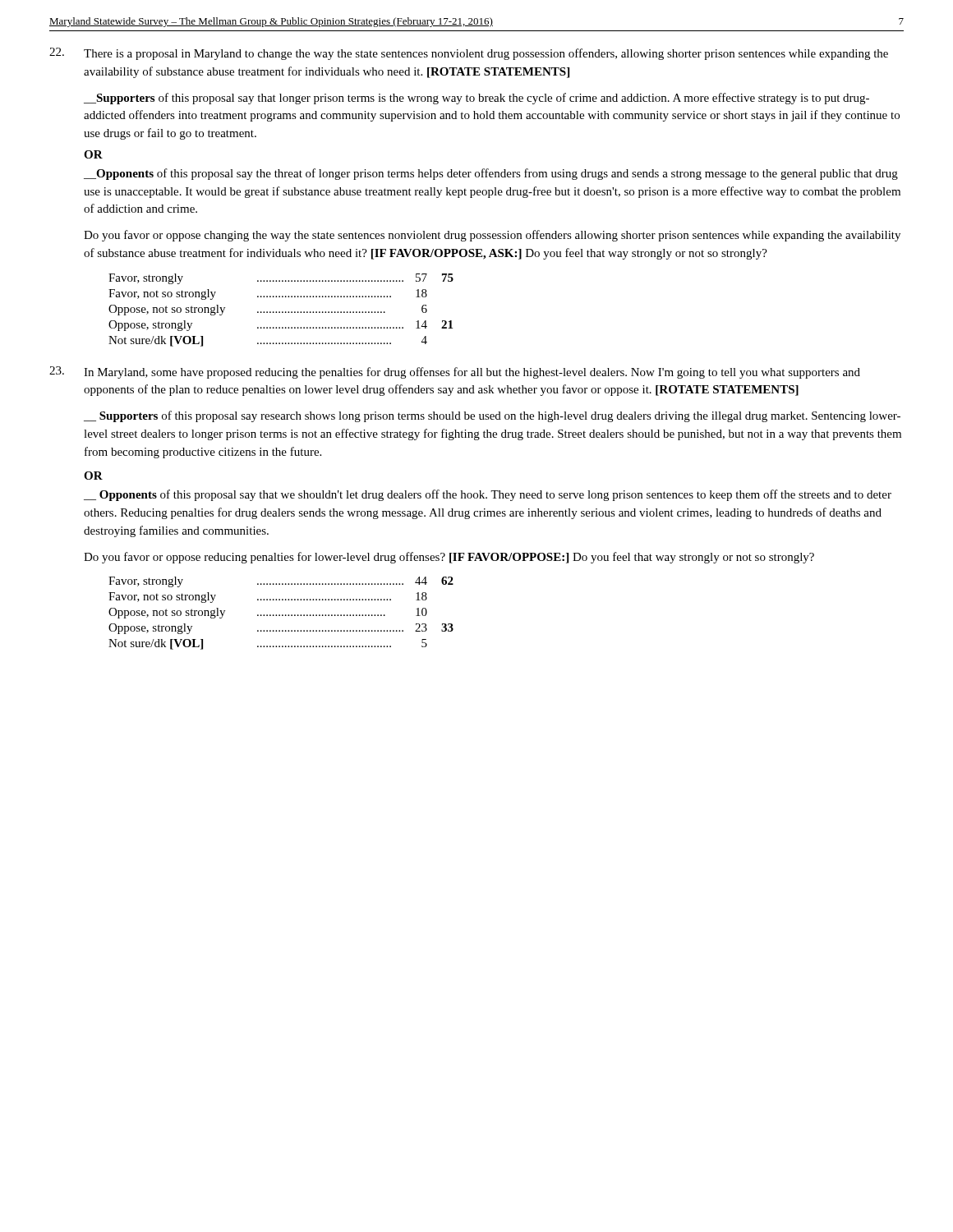953x1232 pixels.
Task: Find the list item containing "22. There is"
Action: [x=476, y=197]
